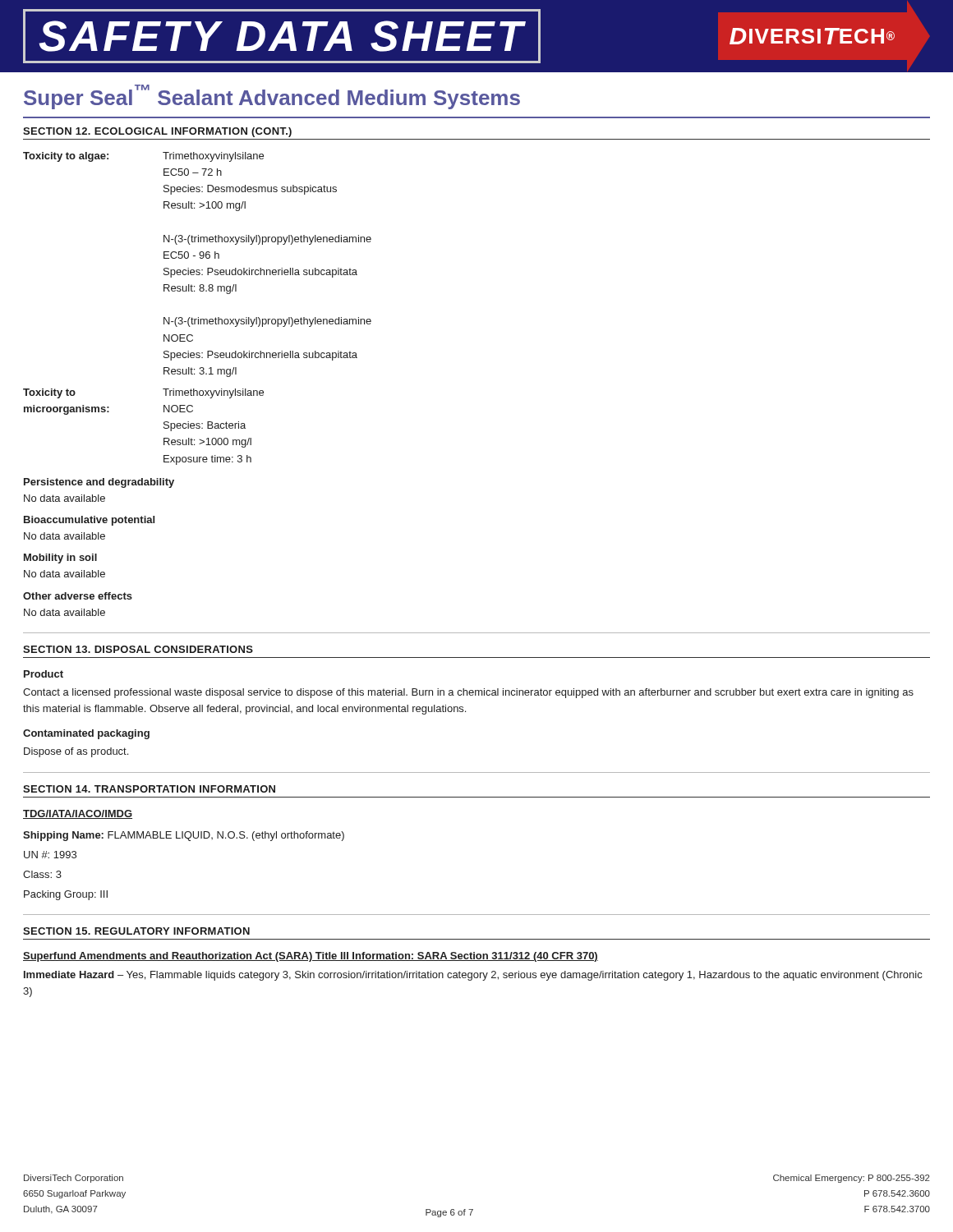Navigate to the block starting "SECTION 15. REGULATORY"
Viewport: 953px width, 1232px height.
click(x=137, y=931)
